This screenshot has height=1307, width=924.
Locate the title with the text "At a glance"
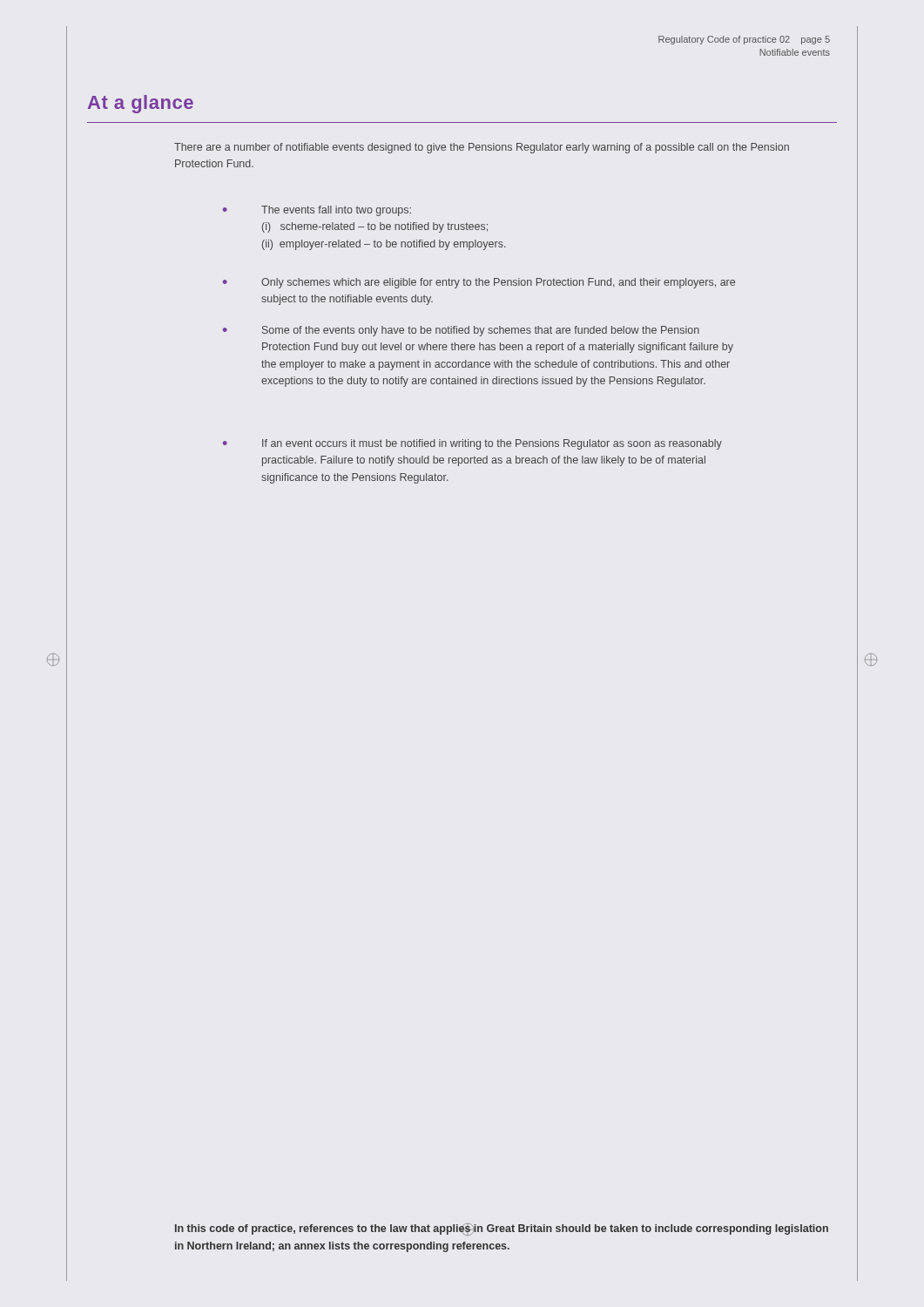pyautogui.click(x=141, y=102)
